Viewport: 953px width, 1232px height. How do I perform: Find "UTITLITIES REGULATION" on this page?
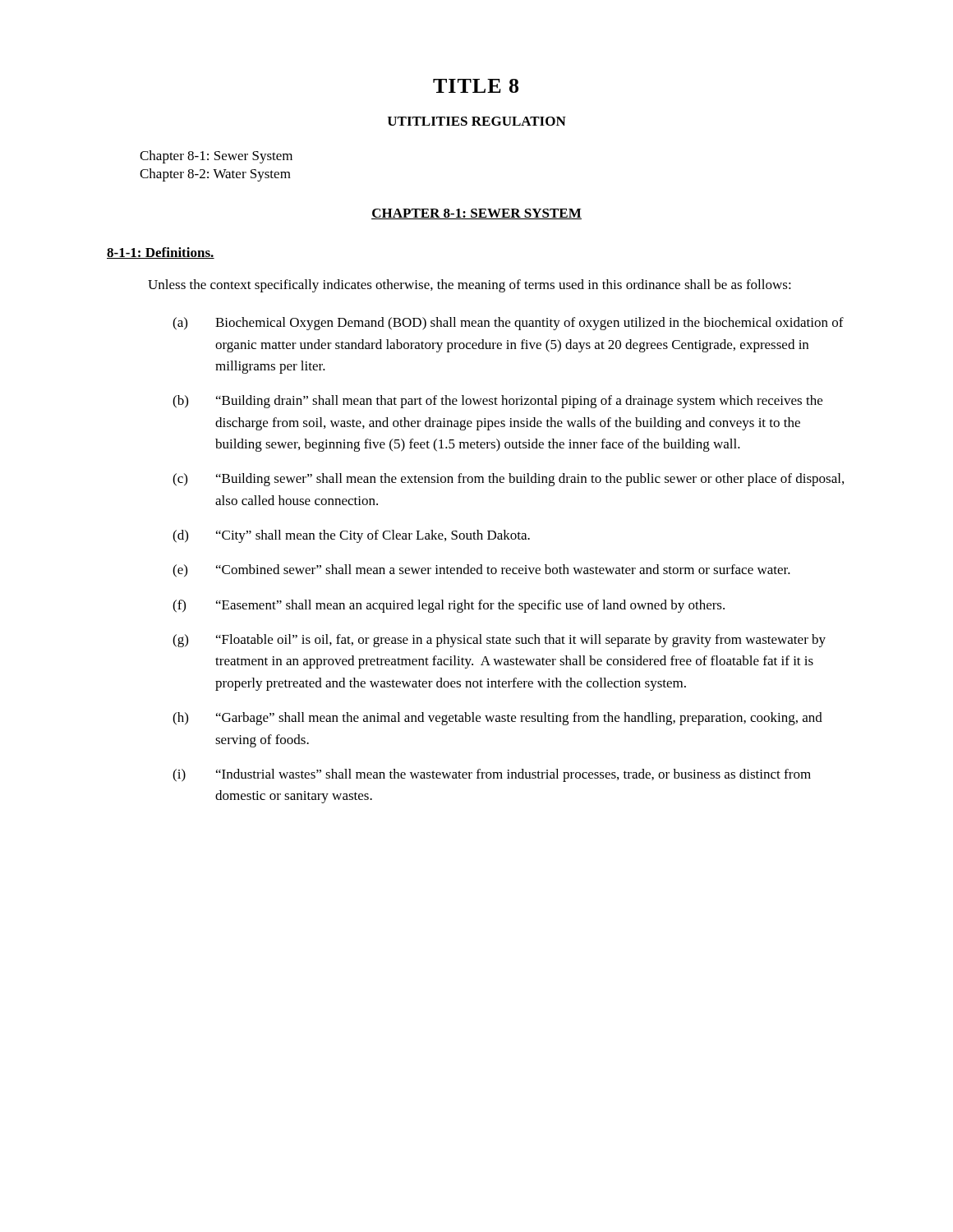coord(476,121)
